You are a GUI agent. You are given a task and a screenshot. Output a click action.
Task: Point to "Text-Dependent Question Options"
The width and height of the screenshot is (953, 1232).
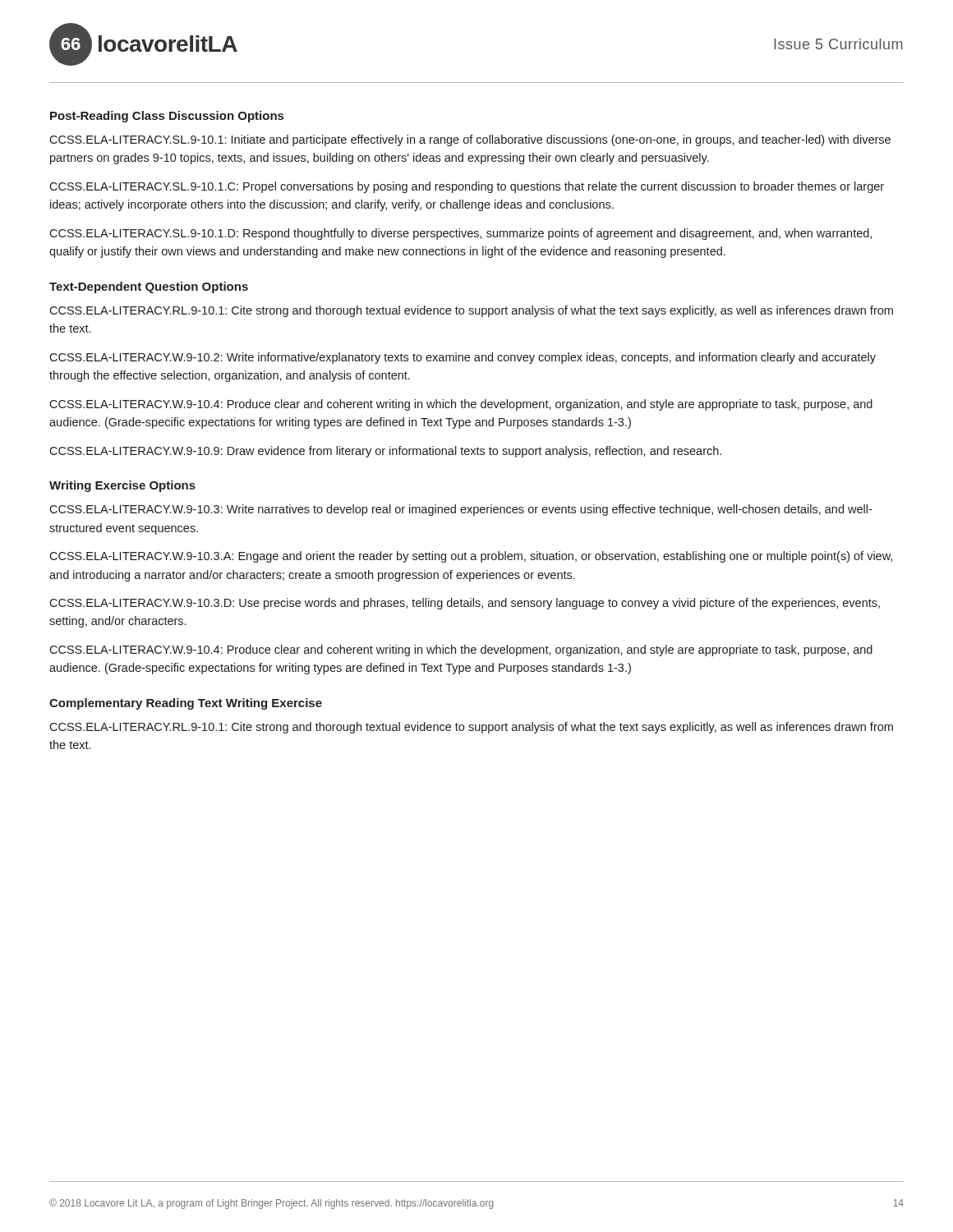[x=149, y=286]
